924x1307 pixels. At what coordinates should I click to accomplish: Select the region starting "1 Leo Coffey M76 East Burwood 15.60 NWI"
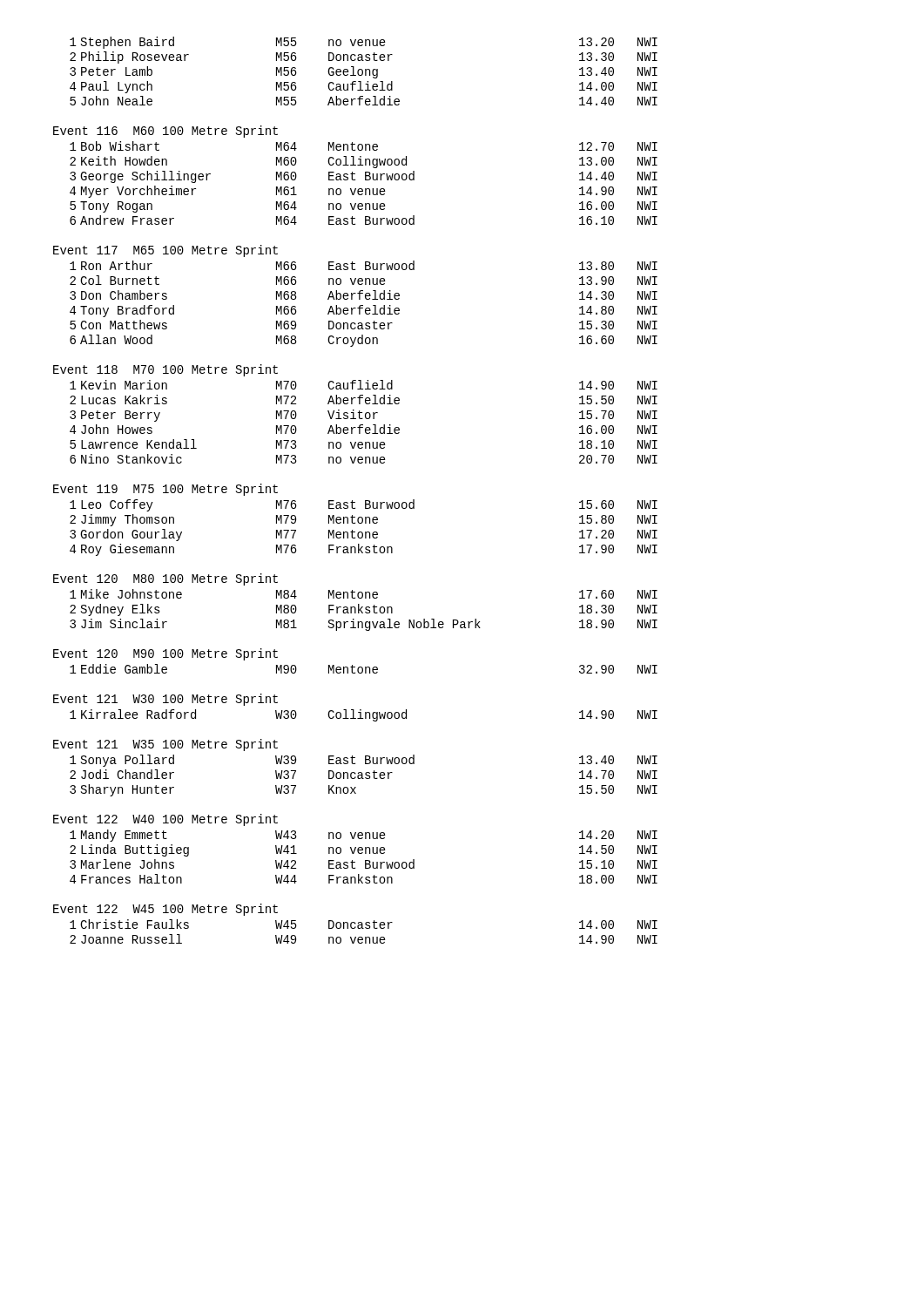(355, 505)
